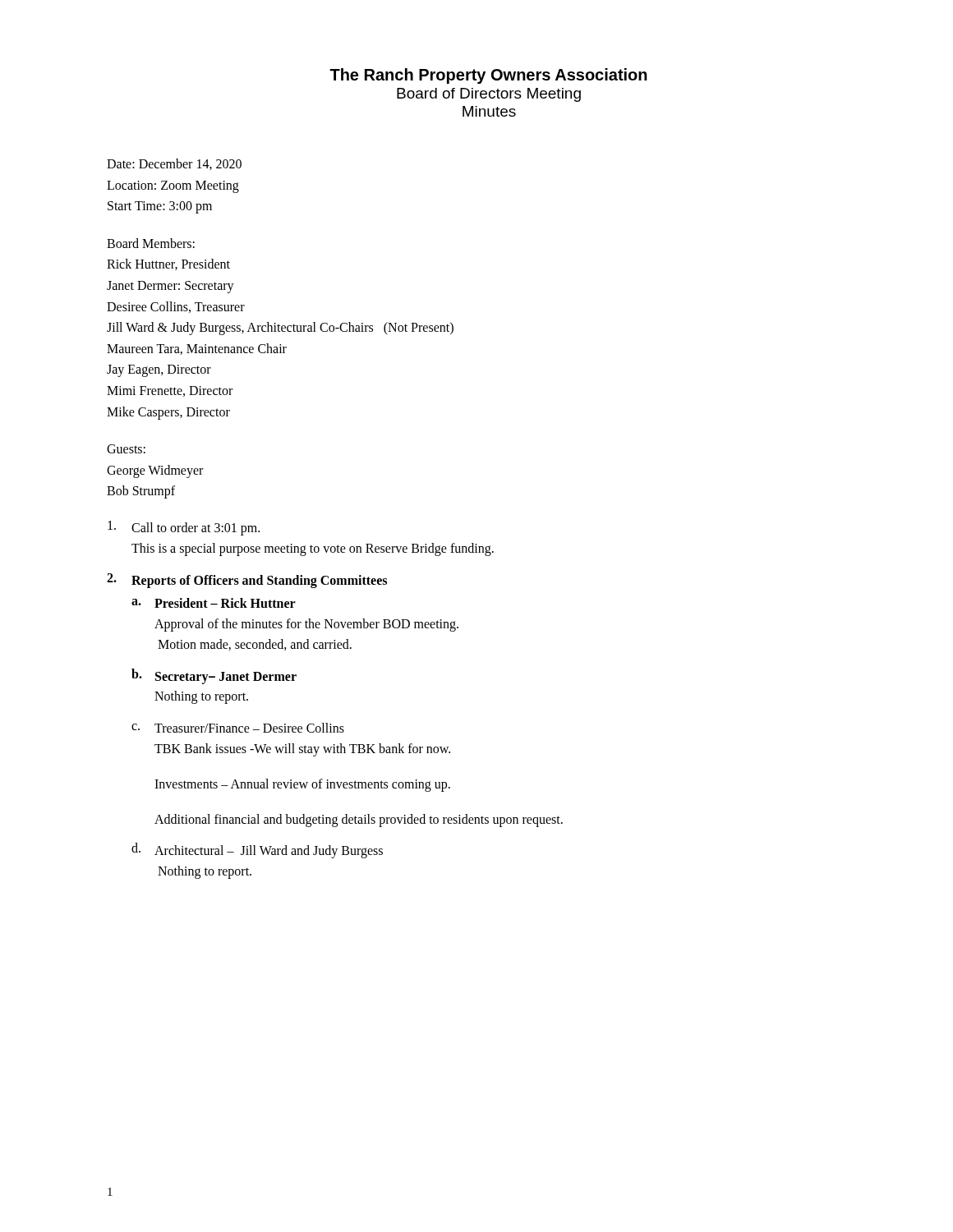
Task: Find the text starting "Board Members: Rick Huttner, President"
Action: 151,243
